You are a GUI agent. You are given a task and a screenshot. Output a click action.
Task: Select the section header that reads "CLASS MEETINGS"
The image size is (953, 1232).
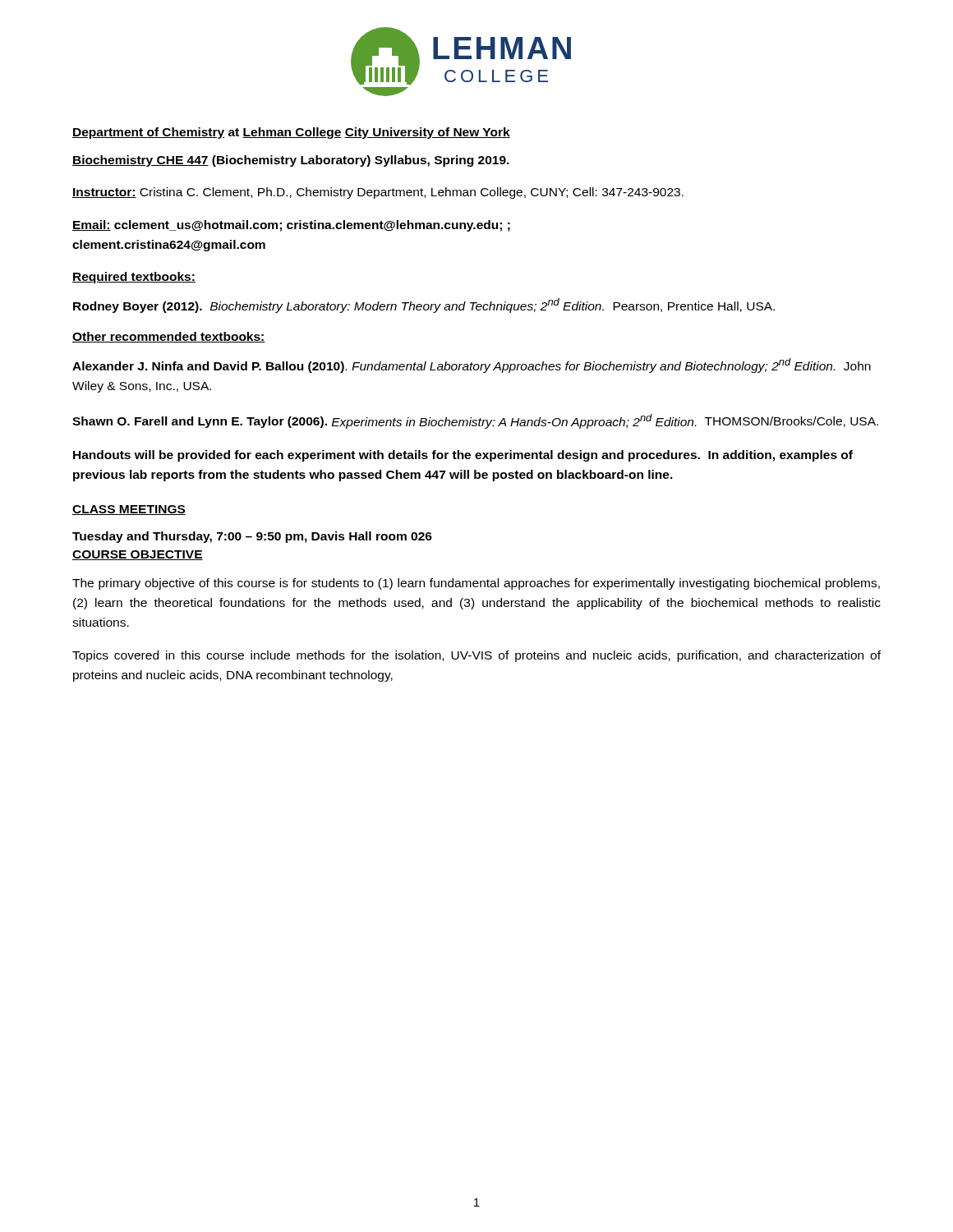point(129,509)
